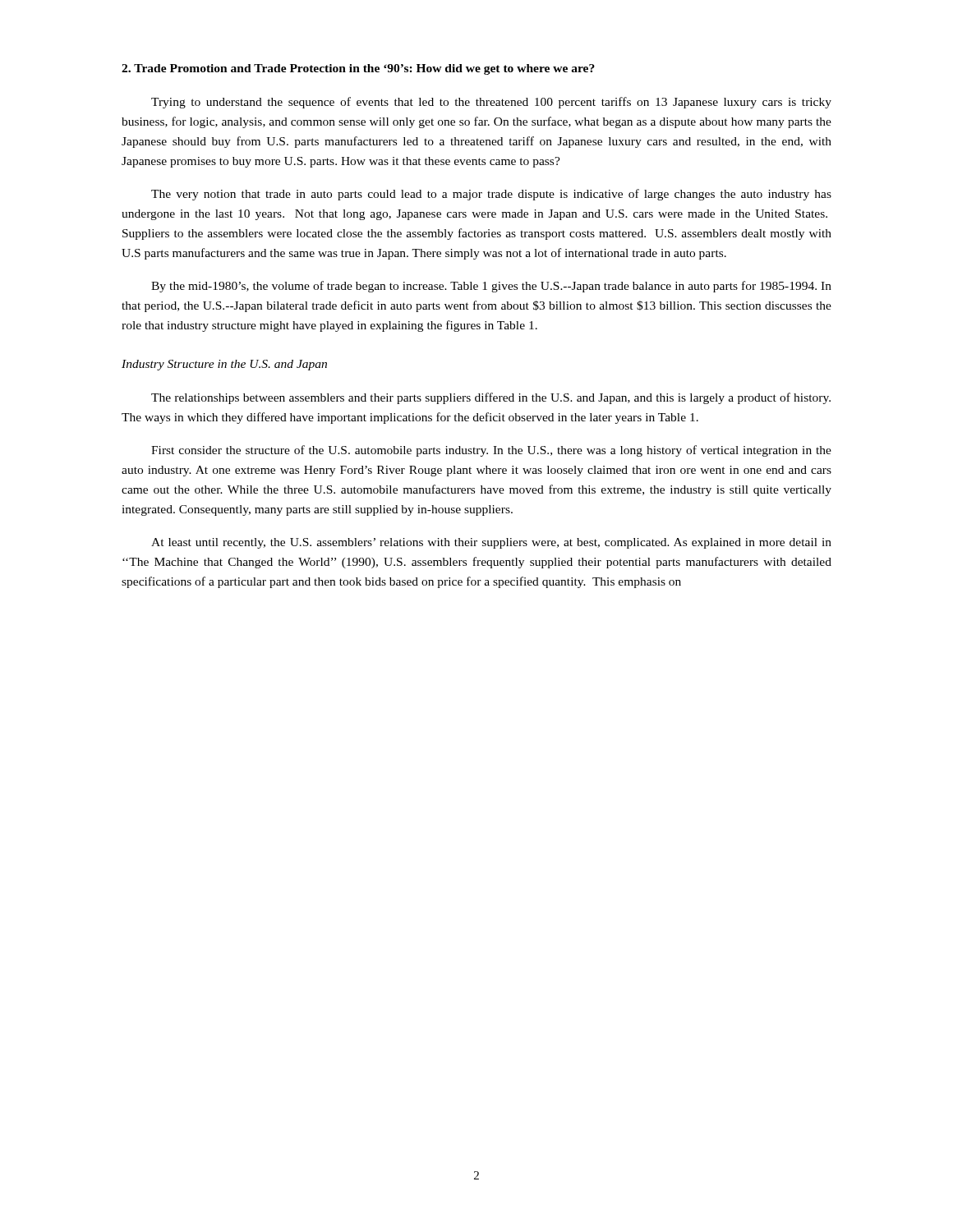Image resolution: width=953 pixels, height=1232 pixels.
Task: Locate the text block that reads "First consider the structure of"
Action: (x=476, y=479)
